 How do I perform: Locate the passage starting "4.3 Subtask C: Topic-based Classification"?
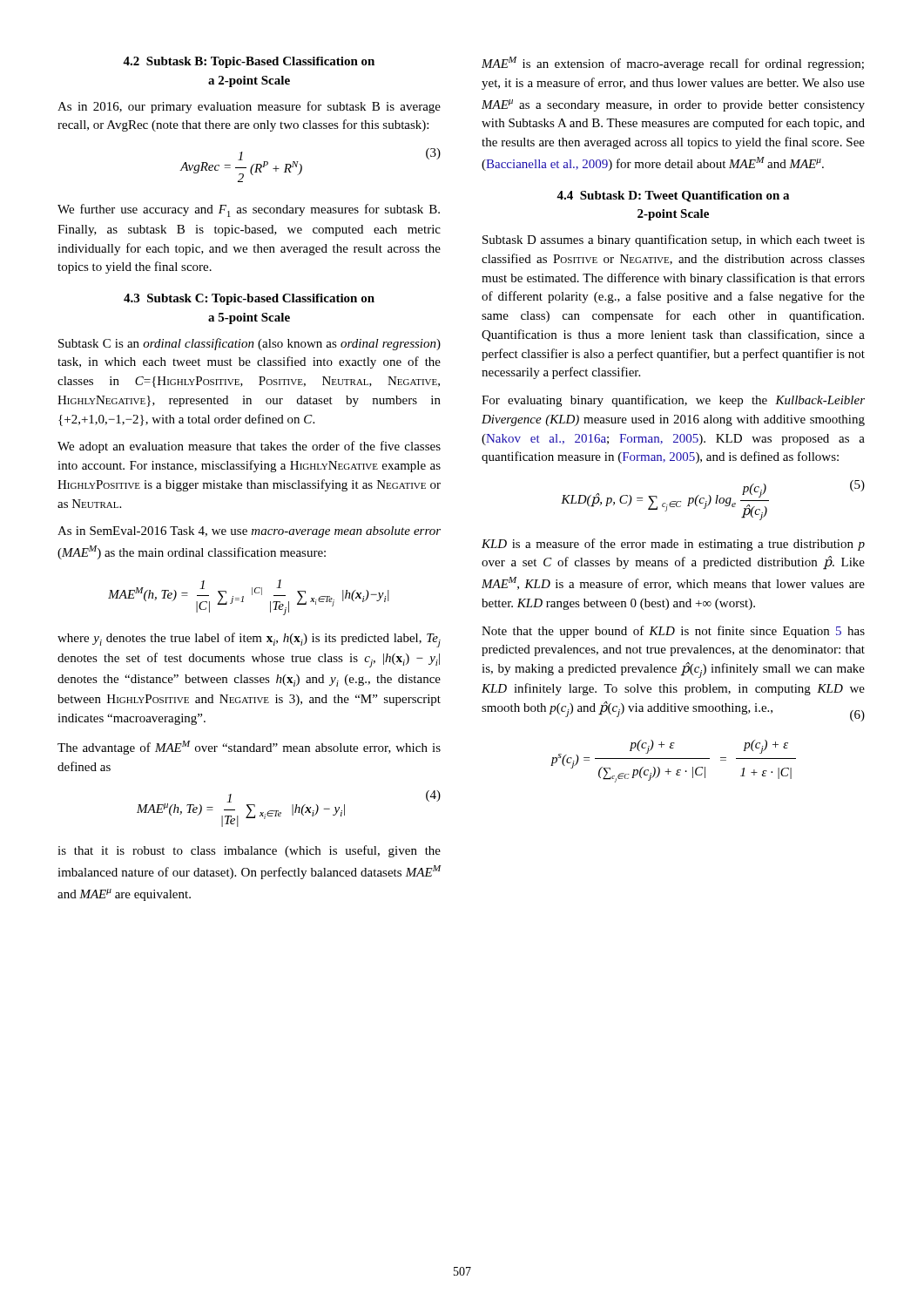[249, 308]
